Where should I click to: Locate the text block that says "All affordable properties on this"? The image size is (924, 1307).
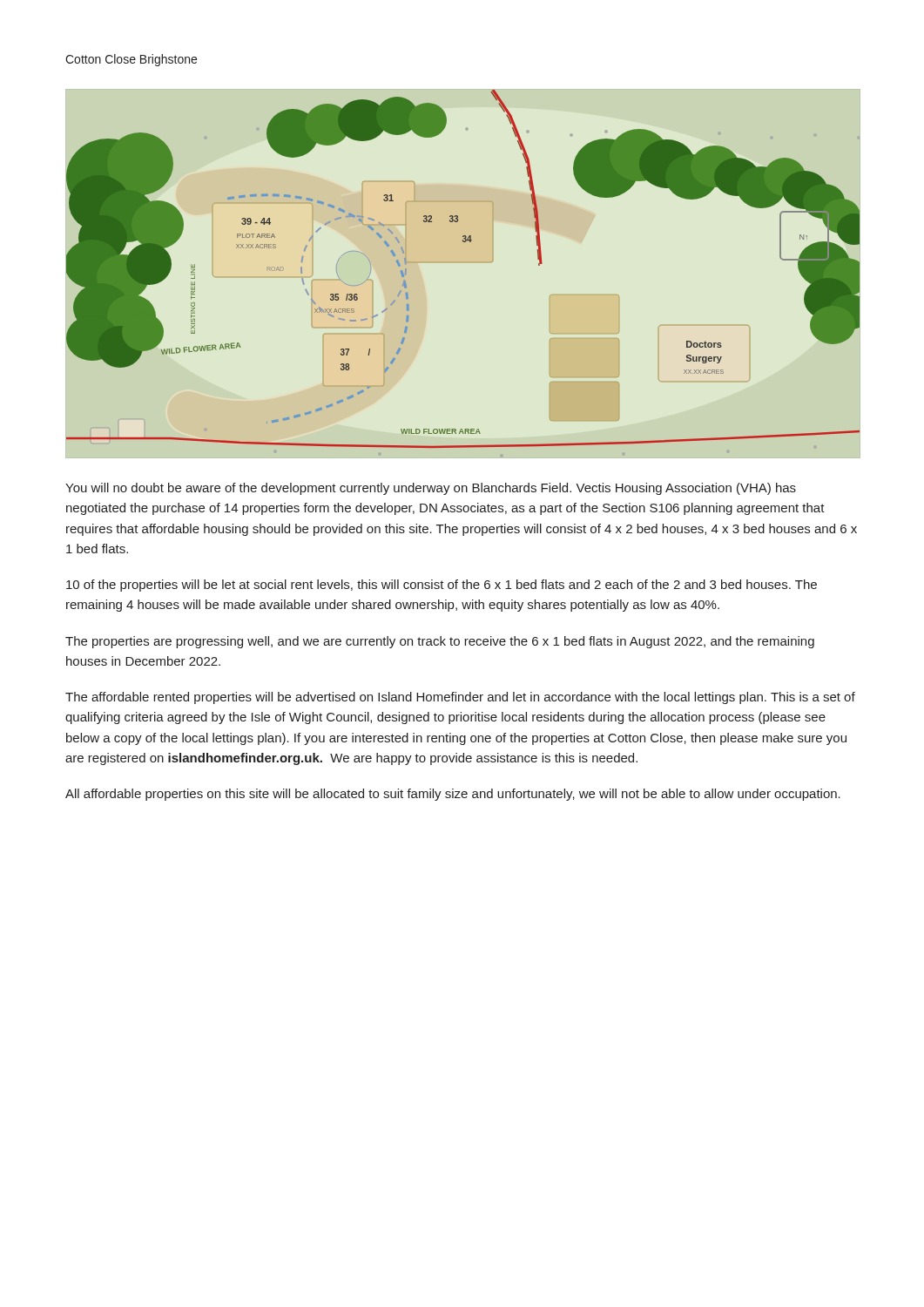click(453, 793)
